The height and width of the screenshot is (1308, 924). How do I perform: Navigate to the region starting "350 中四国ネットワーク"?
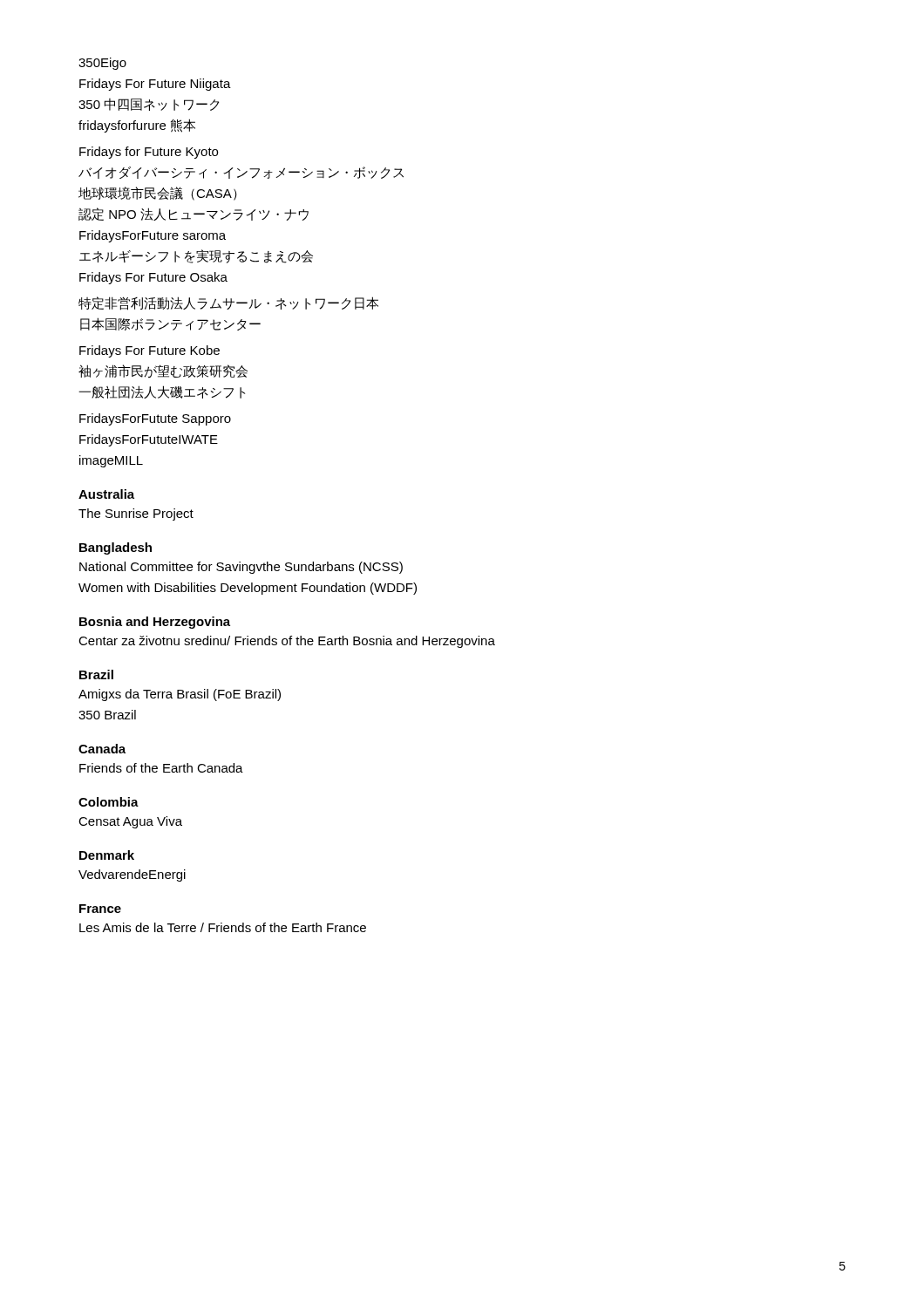[150, 104]
